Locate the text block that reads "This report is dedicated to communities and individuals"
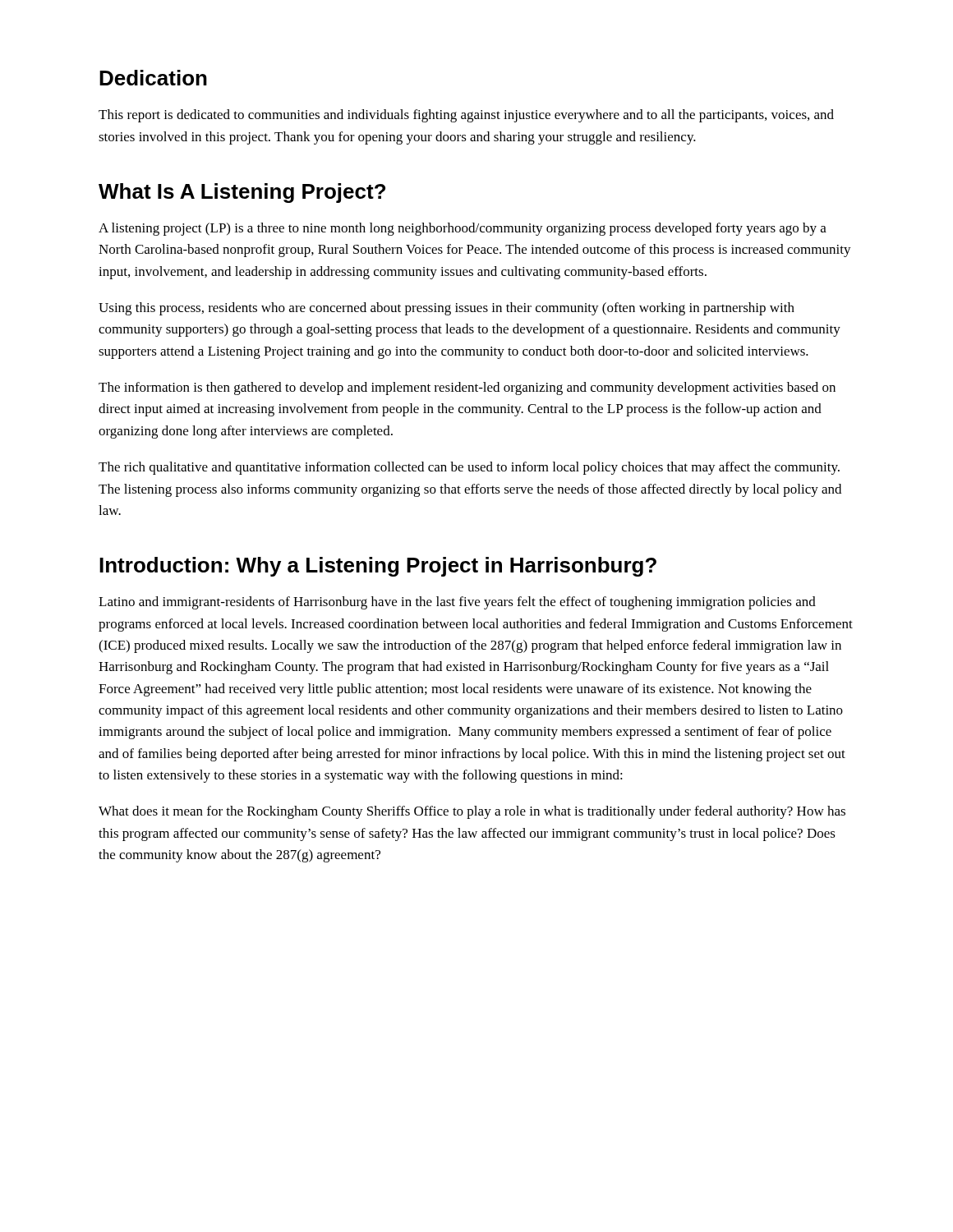This screenshot has height=1232, width=953. coord(466,126)
